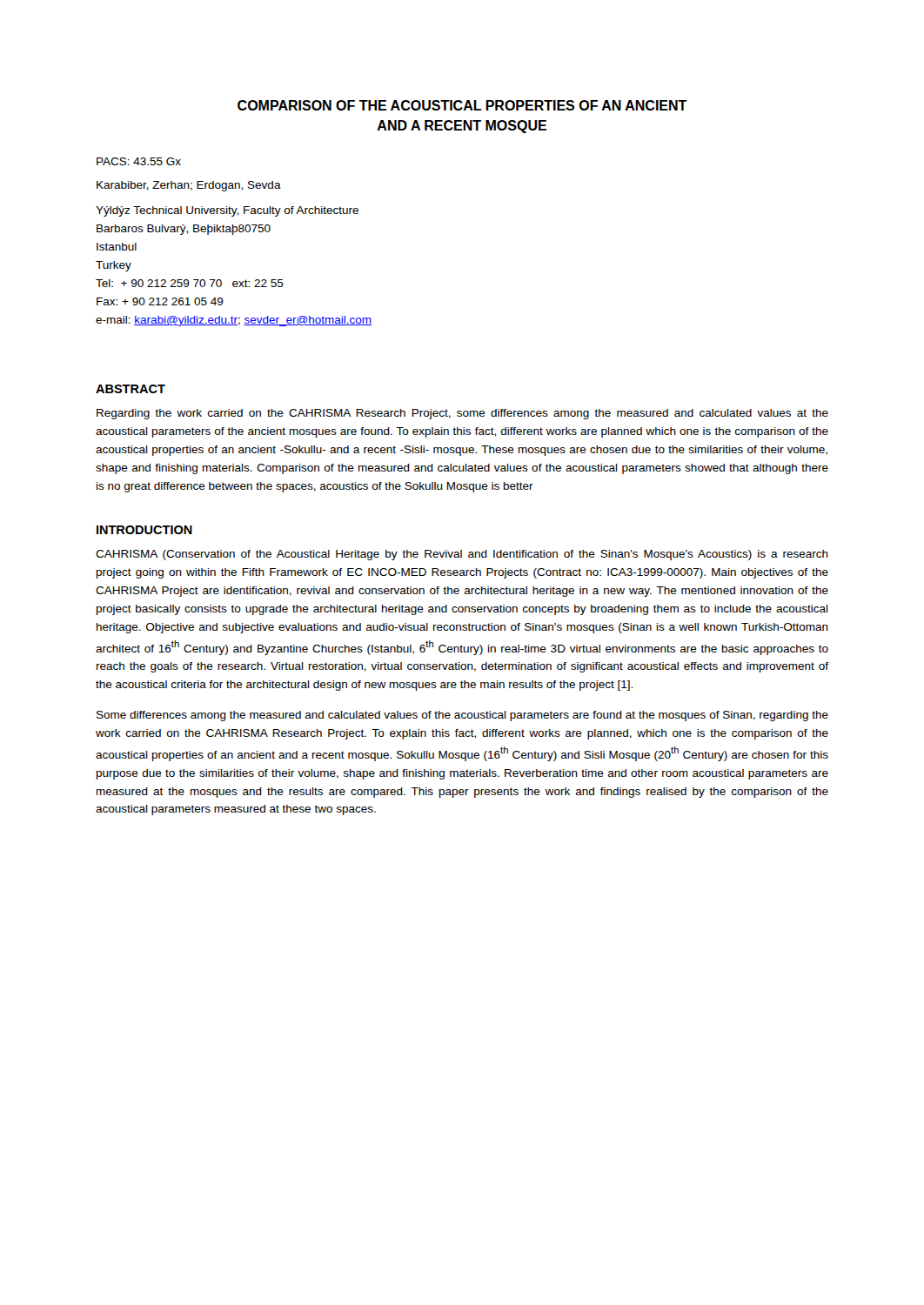This screenshot has height=1305, width=924.
Task: Point to "Karabiber, Zerhan; Erdogan, Sevda"
Action: (188, 185)
